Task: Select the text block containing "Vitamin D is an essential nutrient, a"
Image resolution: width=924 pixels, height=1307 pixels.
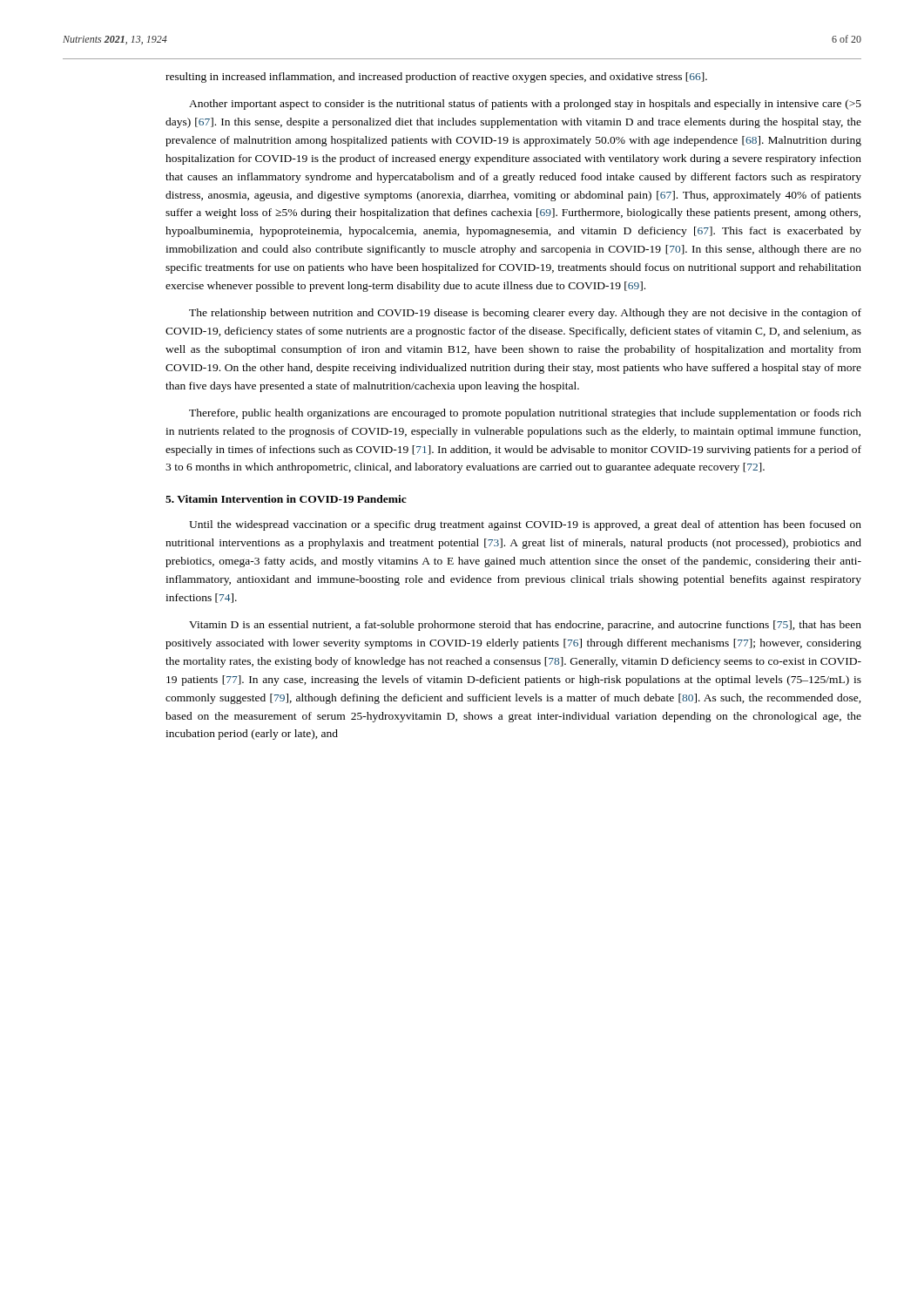Action: (513, 680)
